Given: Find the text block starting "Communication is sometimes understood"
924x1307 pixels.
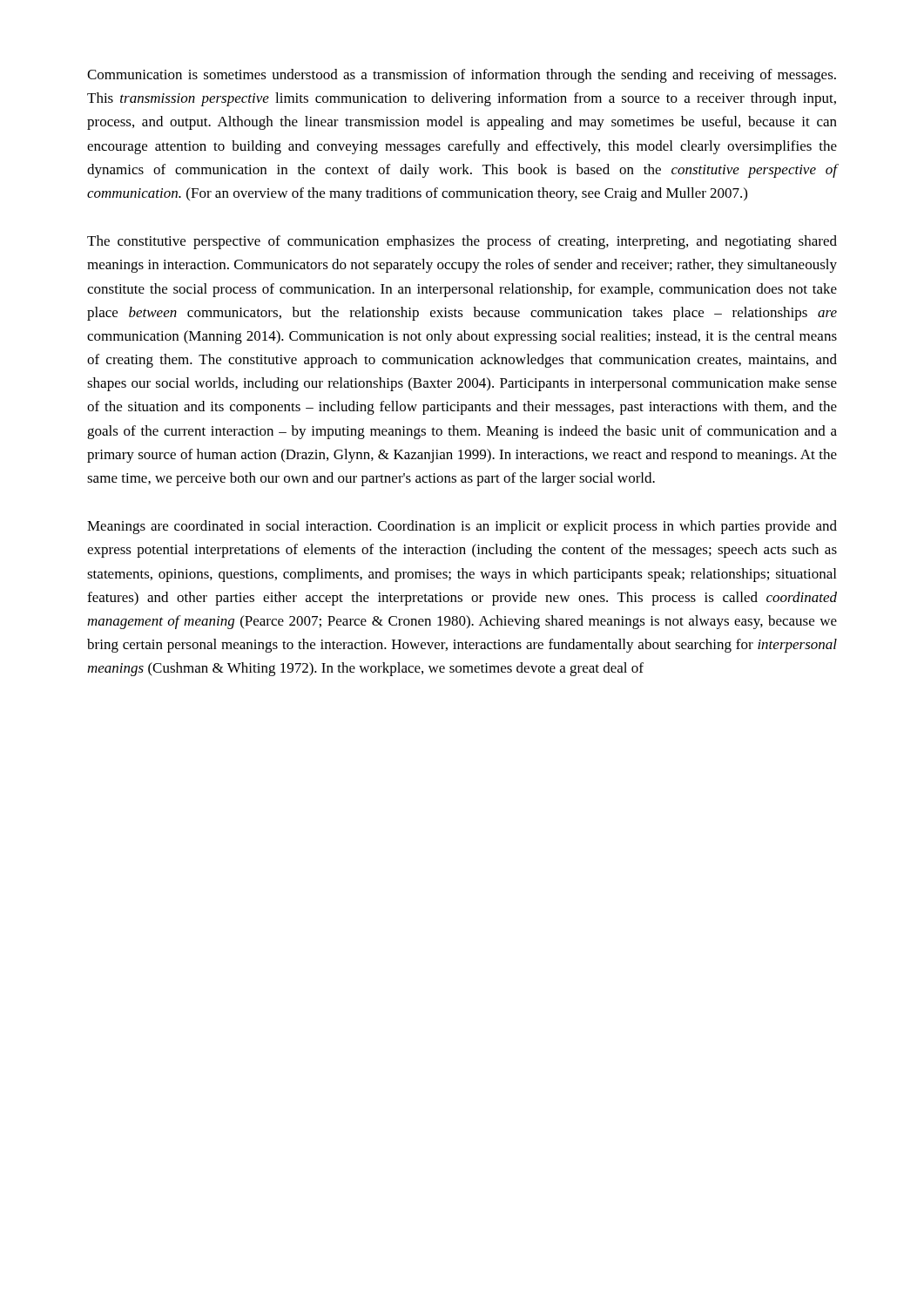Looking at the screenshot, I should click(x=462, y=134).
